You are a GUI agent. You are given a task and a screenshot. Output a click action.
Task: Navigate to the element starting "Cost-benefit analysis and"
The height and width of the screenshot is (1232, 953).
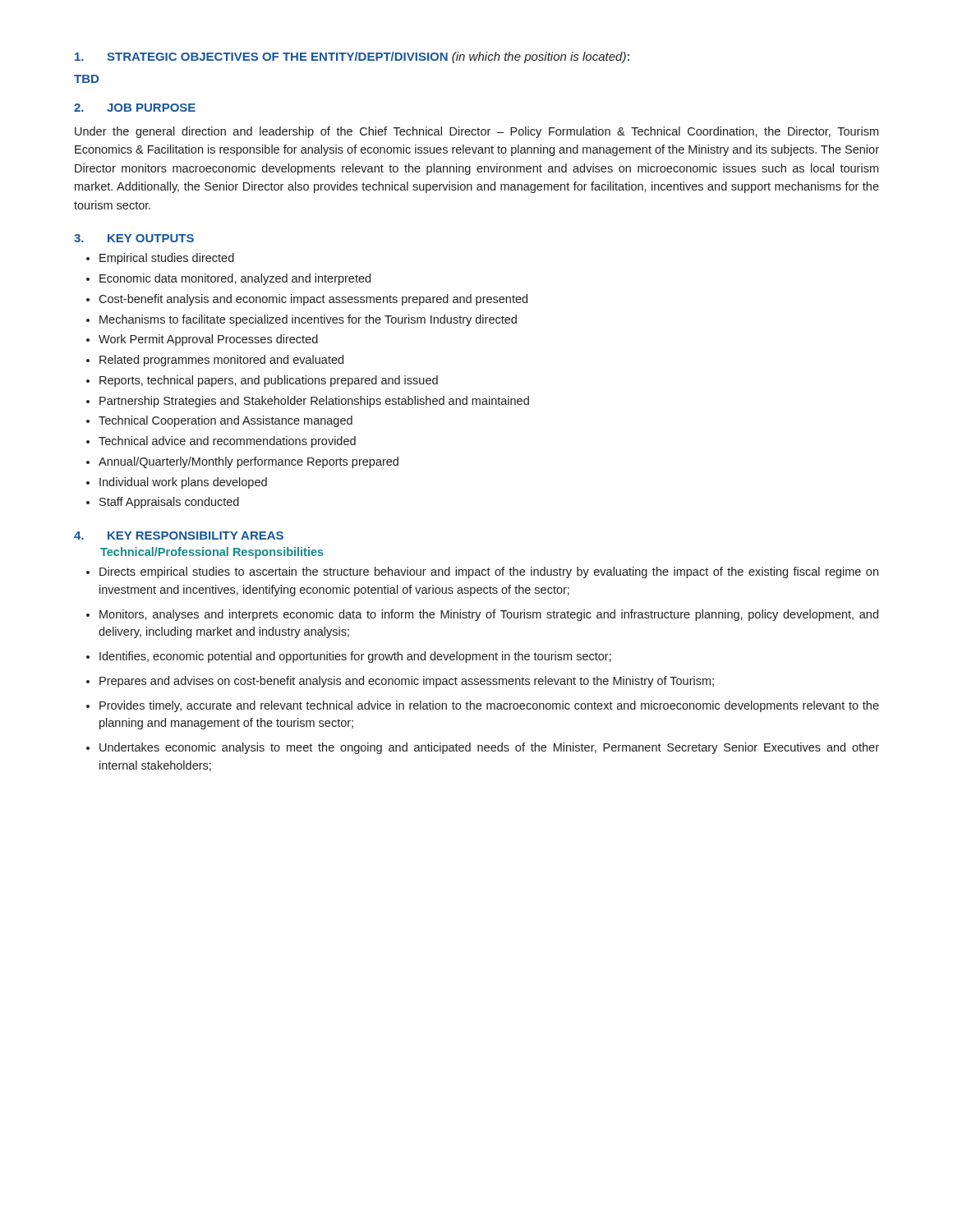pyautogui.click(x=313, y=299)
